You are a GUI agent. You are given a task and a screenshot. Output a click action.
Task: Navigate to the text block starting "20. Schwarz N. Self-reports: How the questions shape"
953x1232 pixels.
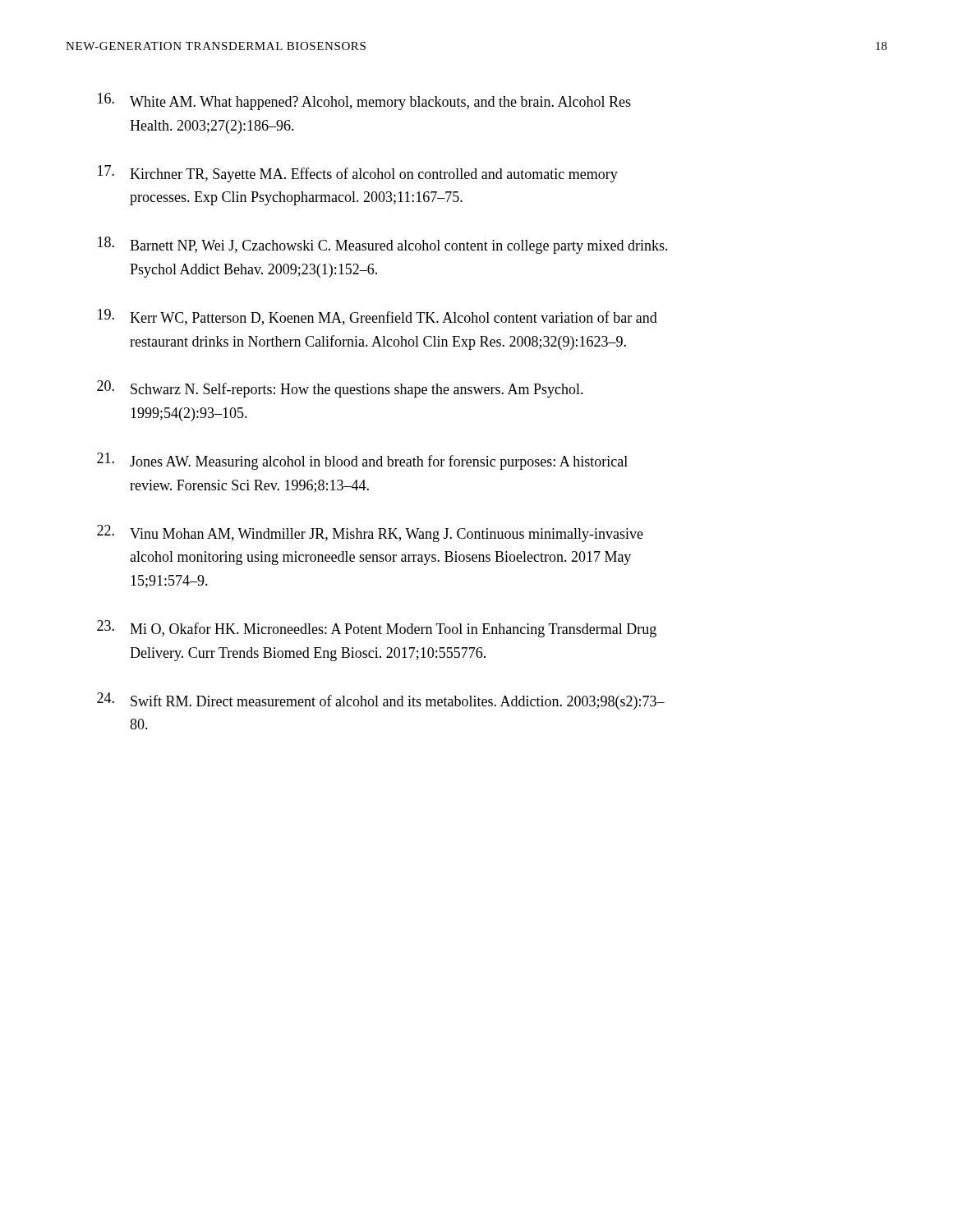(325, 402)
